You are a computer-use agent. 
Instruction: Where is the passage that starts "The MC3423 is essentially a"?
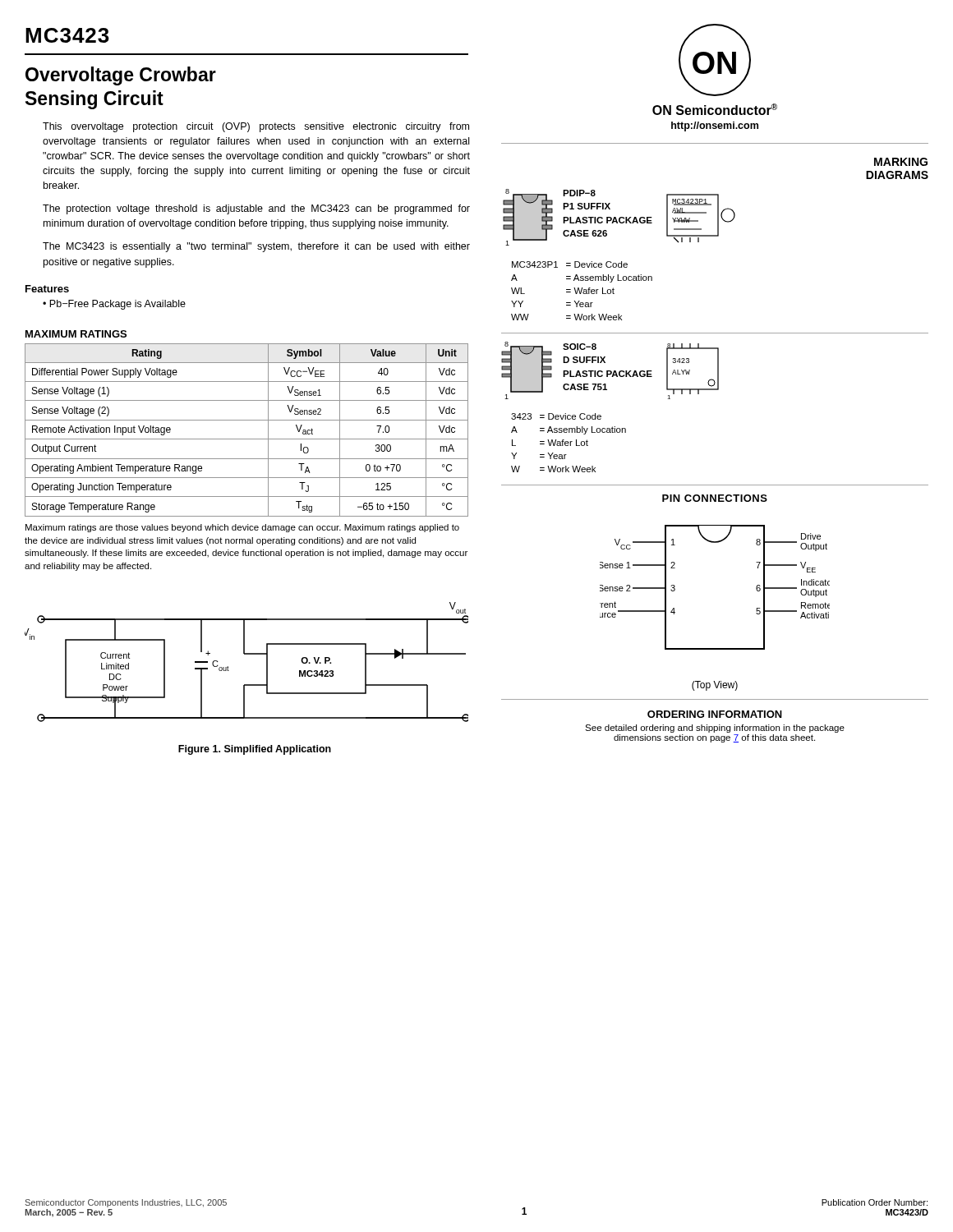pos(256,254)
